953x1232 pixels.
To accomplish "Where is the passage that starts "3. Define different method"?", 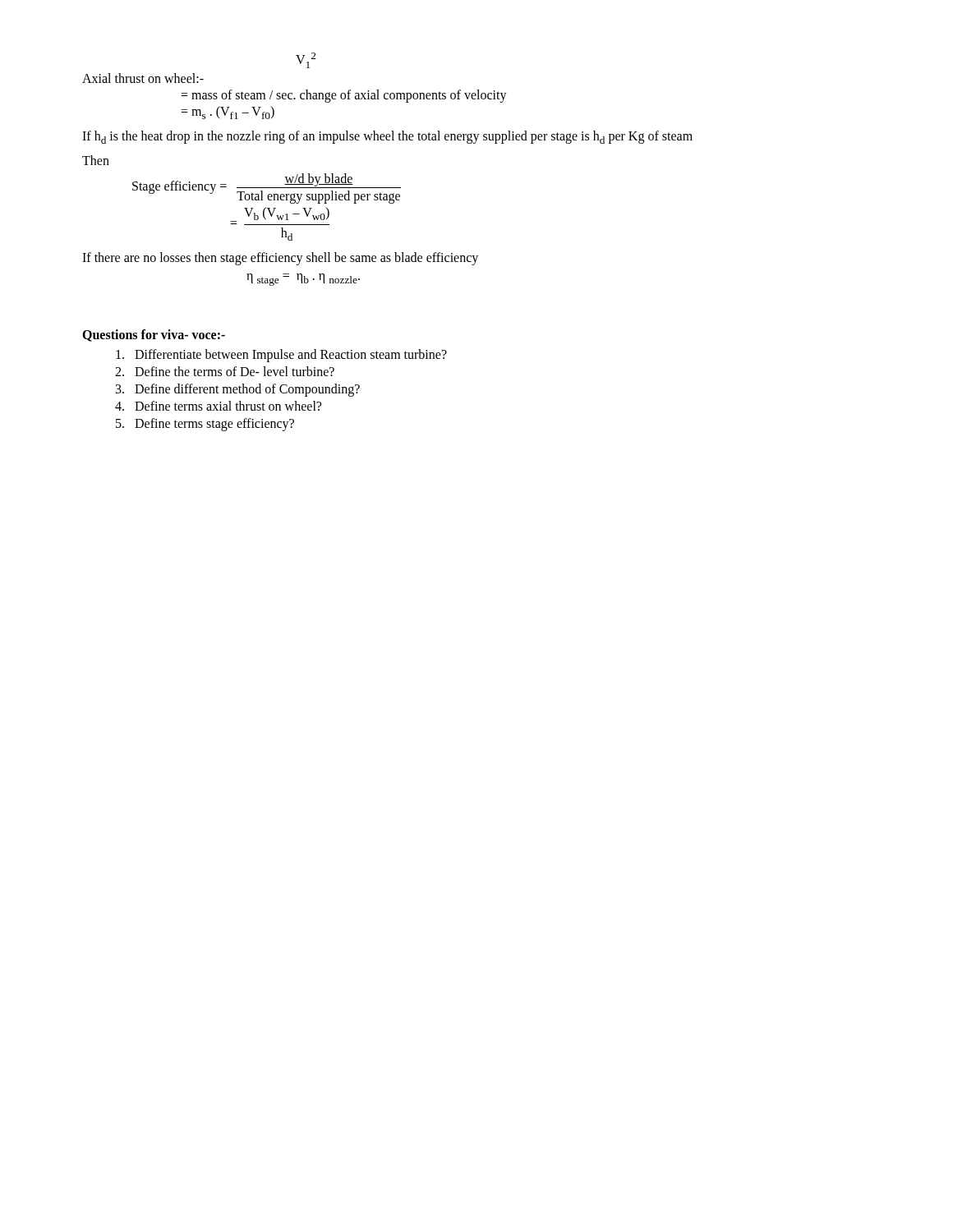I will coord(238,389).
